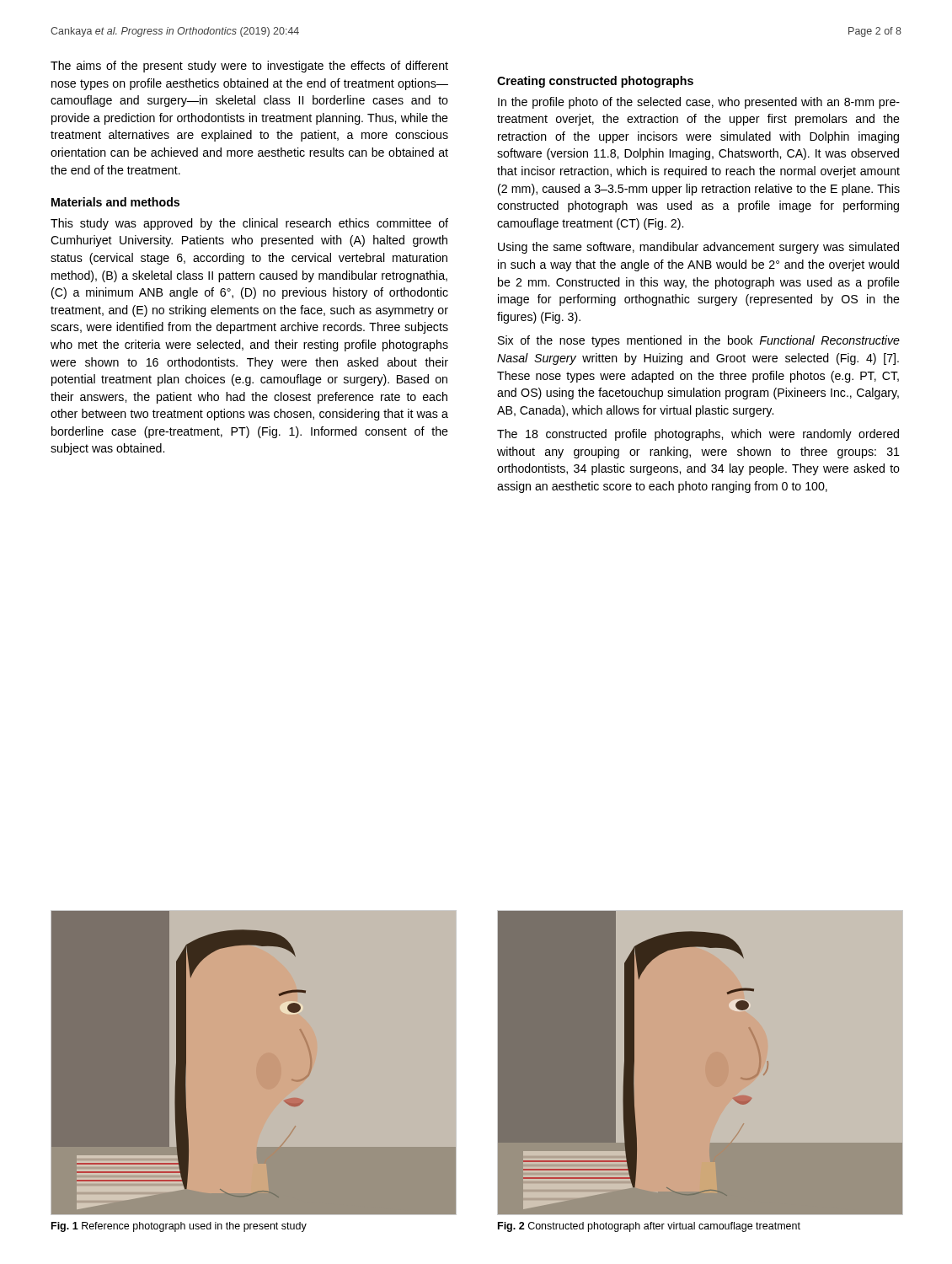The width and height of the screenshot is (952, 1264).
Task: Find "Materials and methods" on this page
Action: (x=115, y=202)
